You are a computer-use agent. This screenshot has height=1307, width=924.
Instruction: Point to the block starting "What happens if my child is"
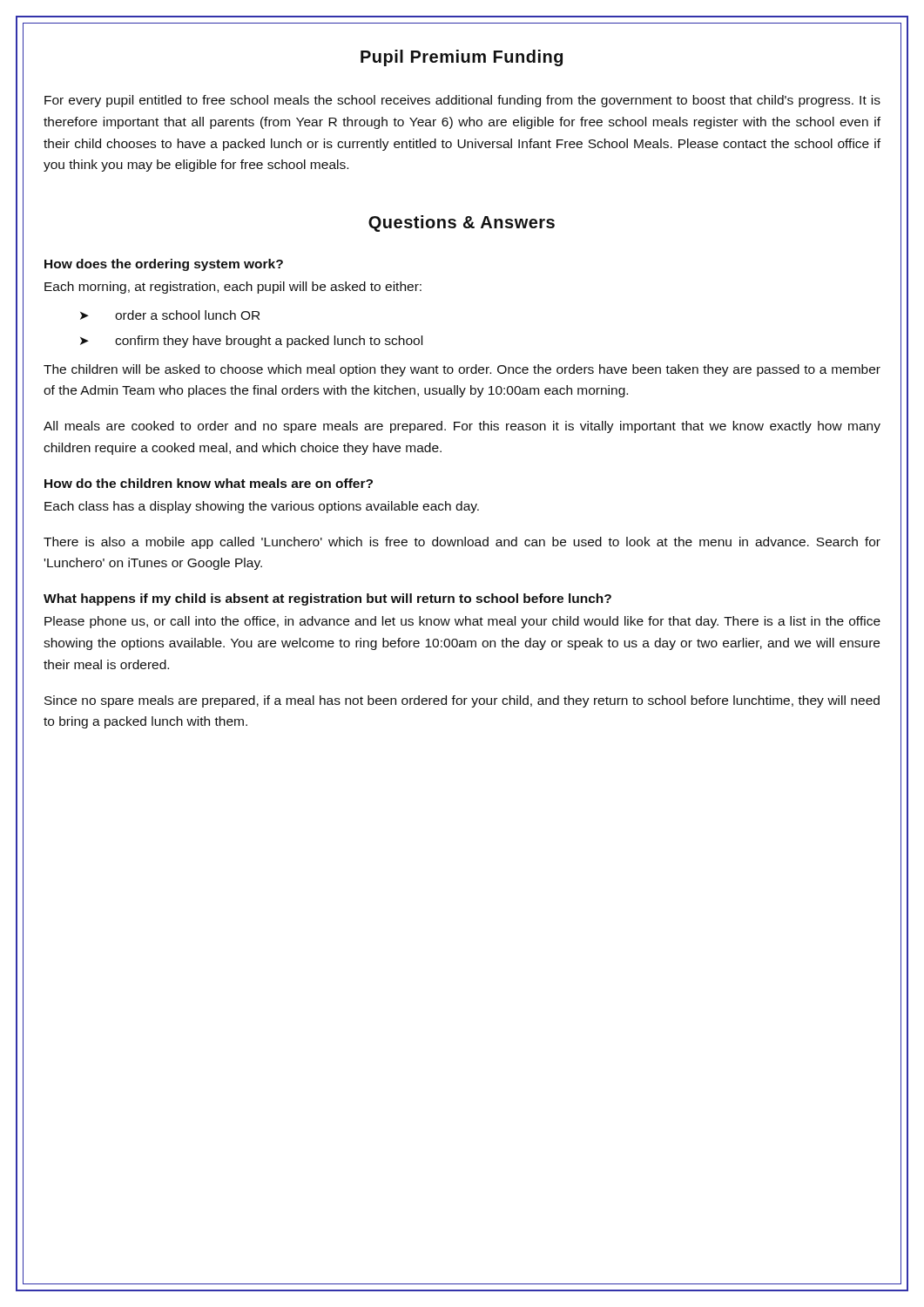328,598
